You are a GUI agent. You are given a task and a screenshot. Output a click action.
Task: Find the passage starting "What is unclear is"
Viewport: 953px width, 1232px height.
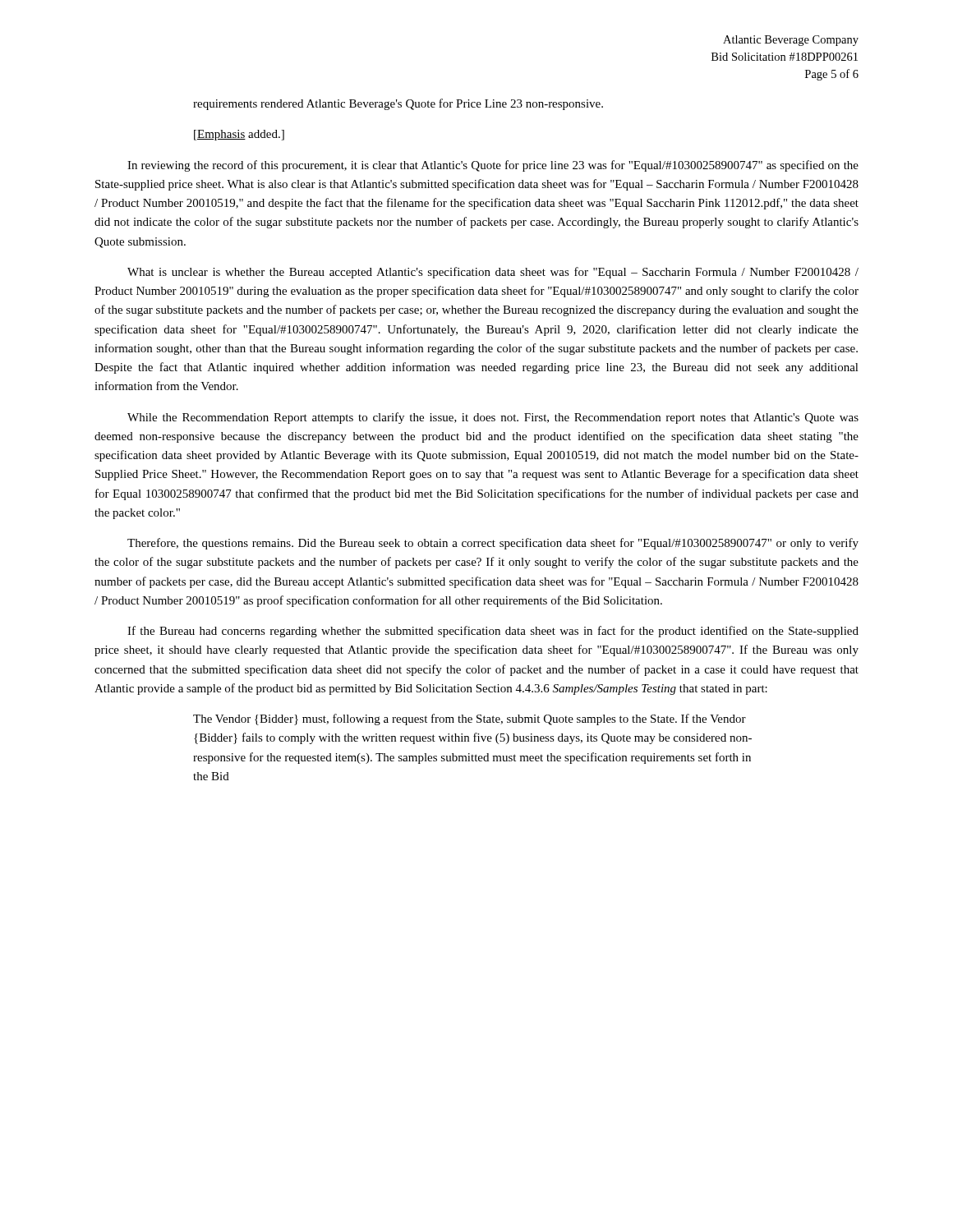(x=476, y=329)
